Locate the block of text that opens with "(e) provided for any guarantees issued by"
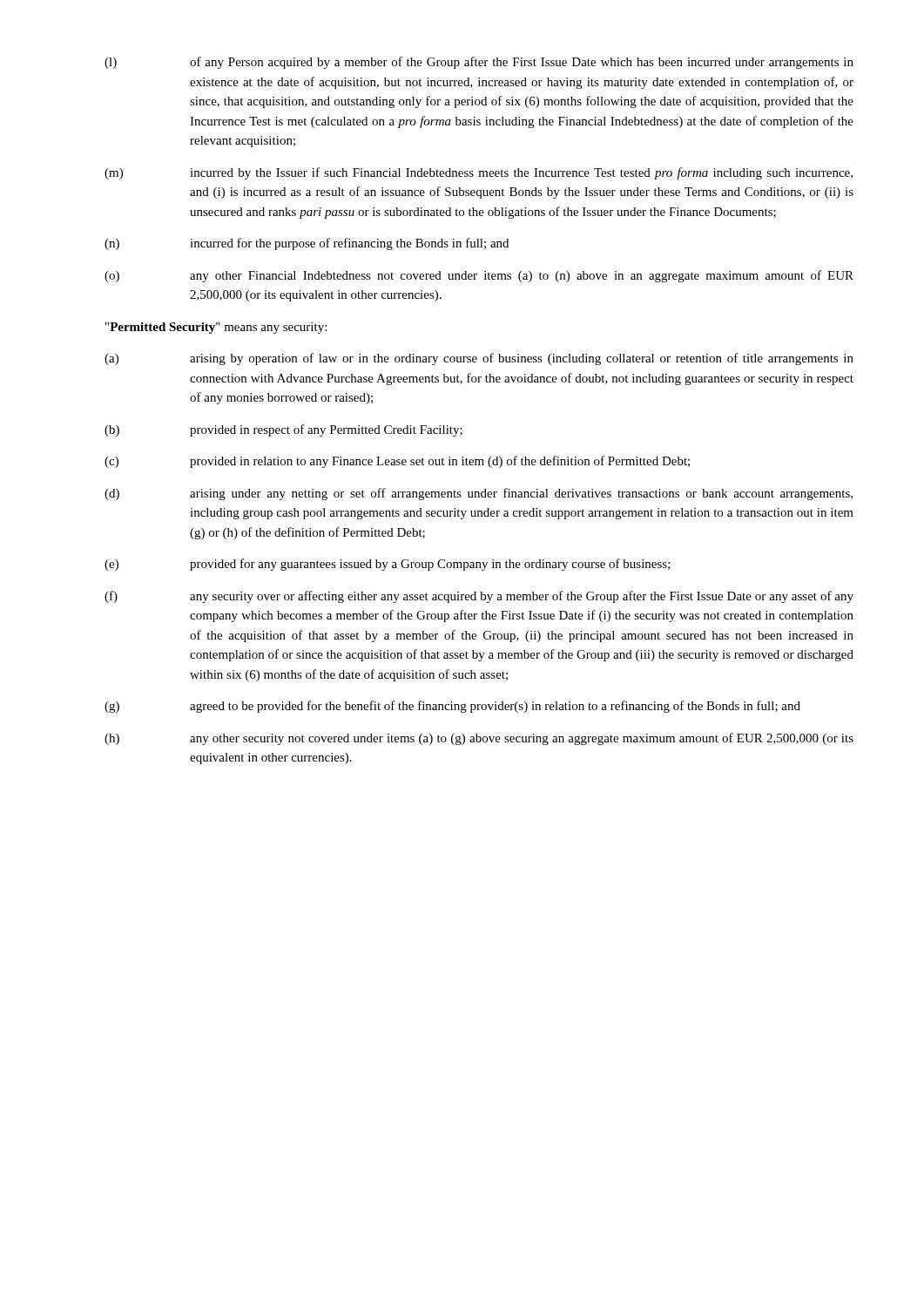924x1307 pixels. 479,564
